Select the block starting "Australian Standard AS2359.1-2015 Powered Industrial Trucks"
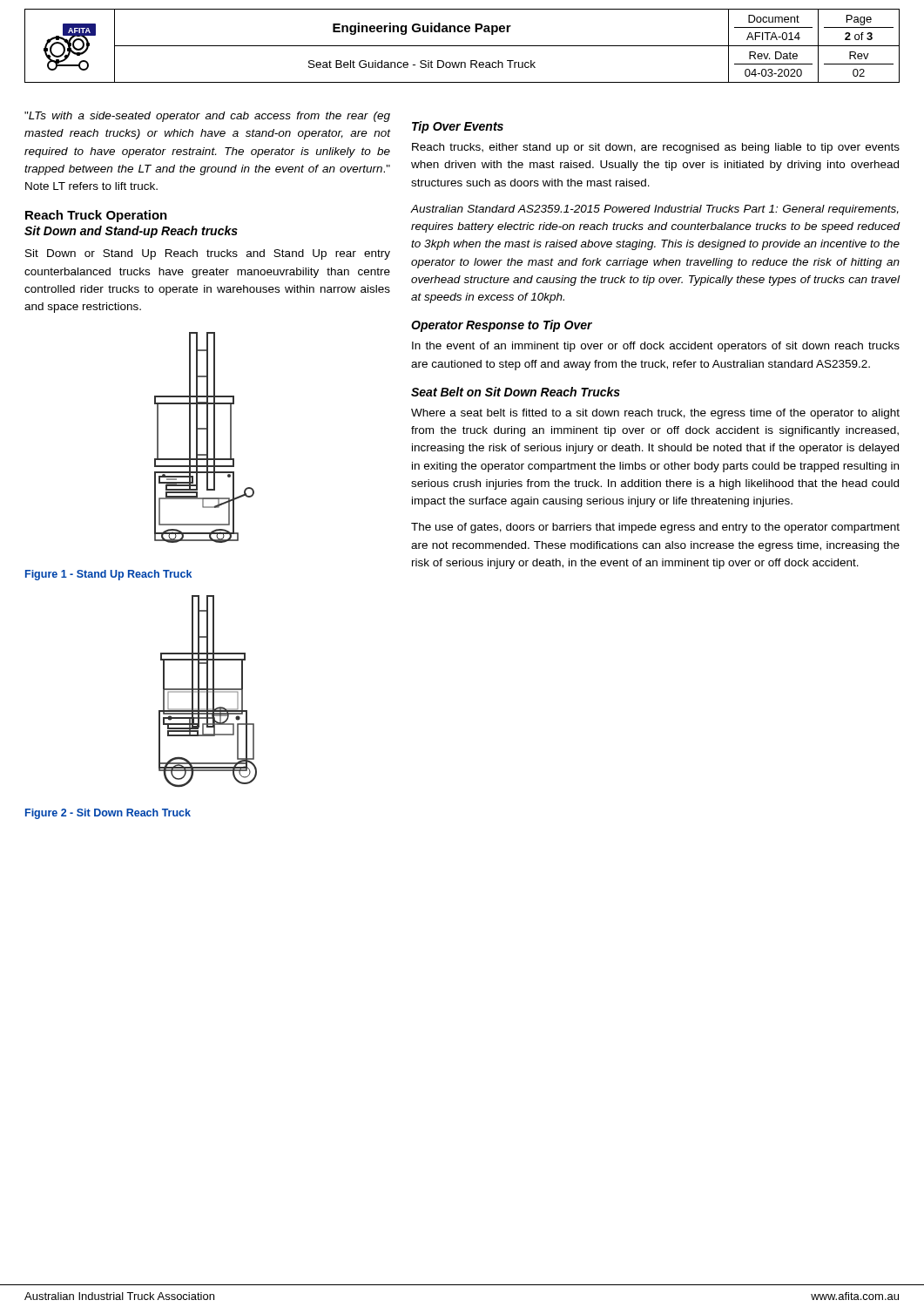This screenshot has height=1307, width=924. (655, 253)
